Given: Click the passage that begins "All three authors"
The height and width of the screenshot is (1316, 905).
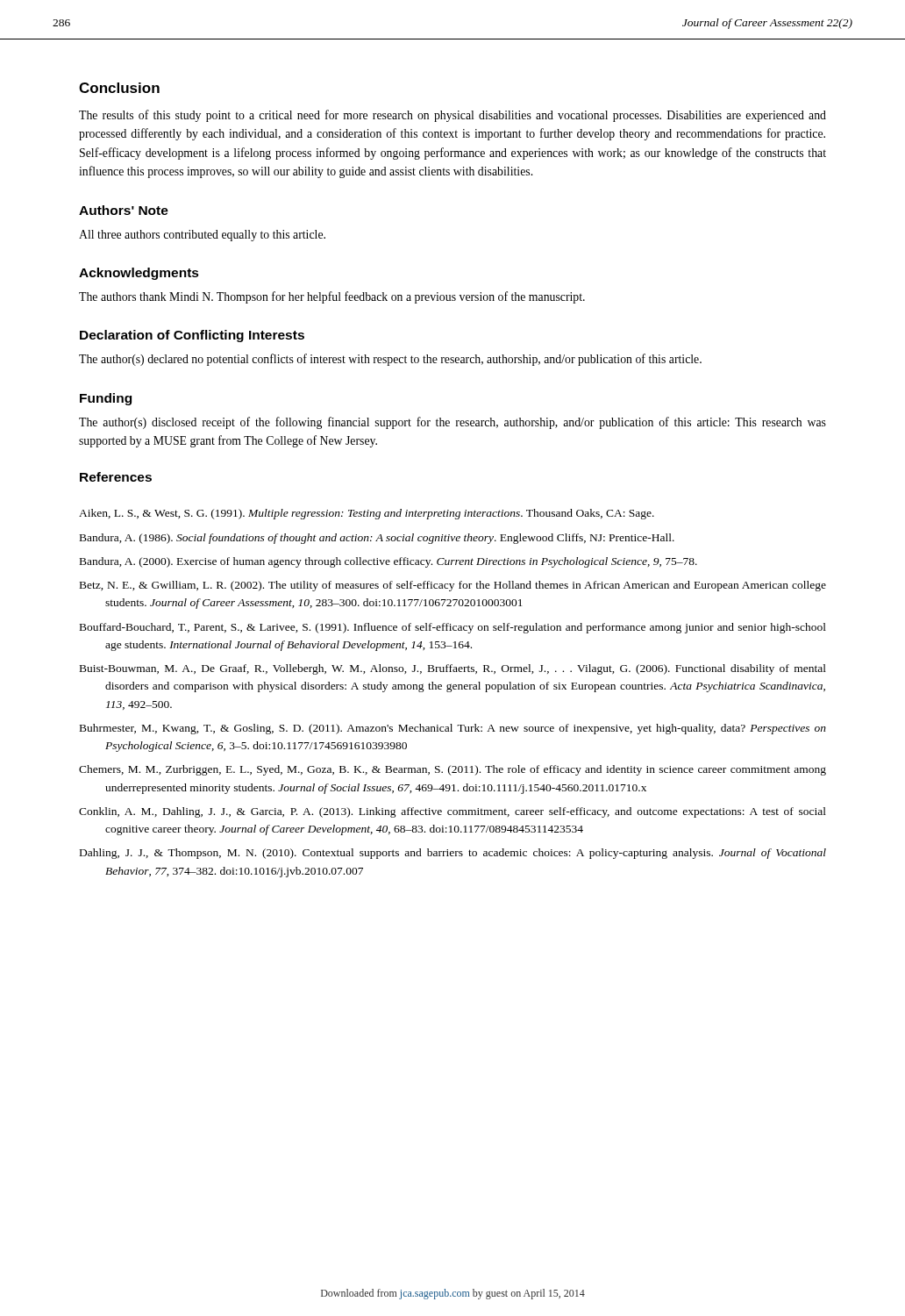Looking at the screenshot, I should (202, 236).
